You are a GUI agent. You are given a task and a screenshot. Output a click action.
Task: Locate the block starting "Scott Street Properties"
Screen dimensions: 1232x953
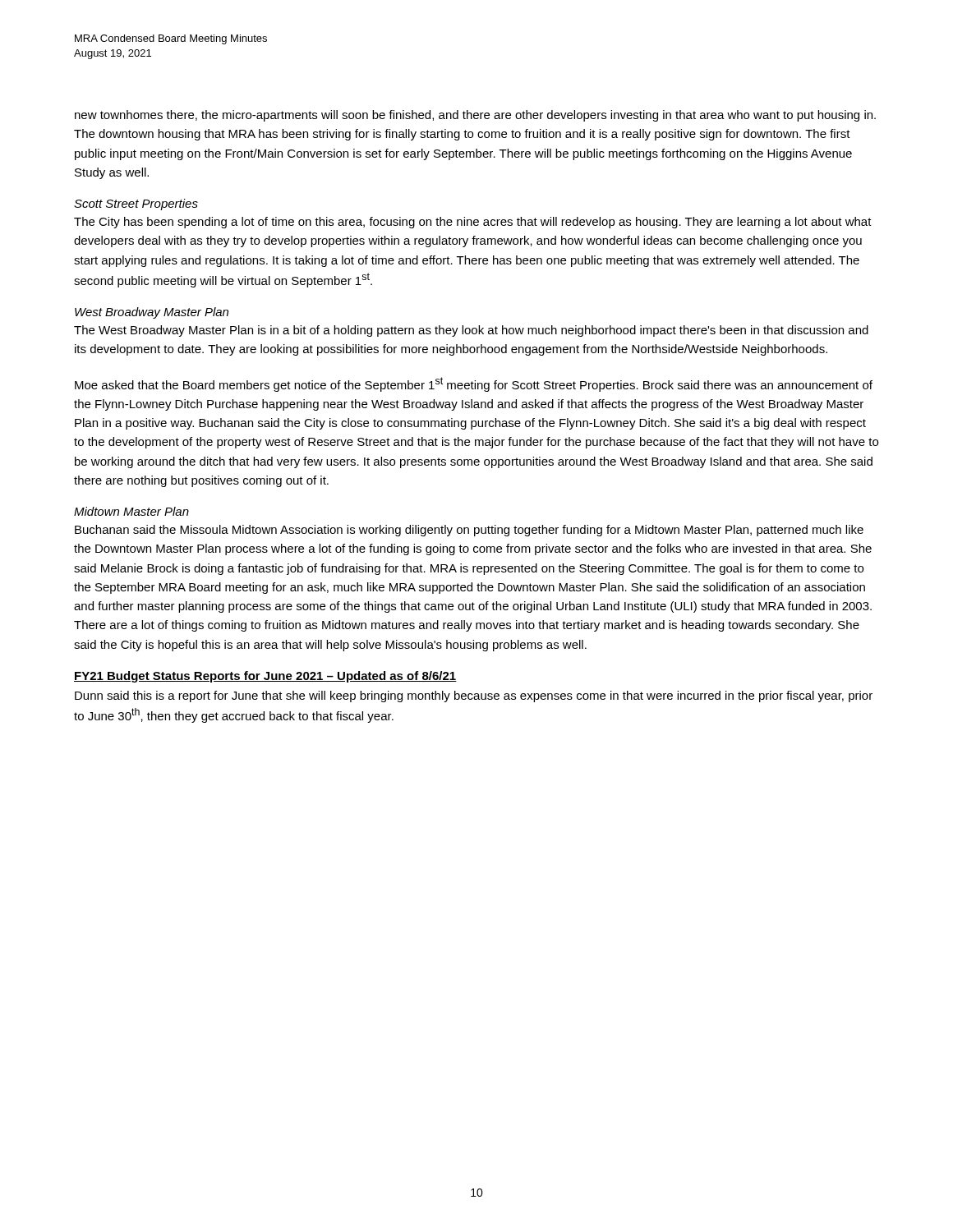136,205
